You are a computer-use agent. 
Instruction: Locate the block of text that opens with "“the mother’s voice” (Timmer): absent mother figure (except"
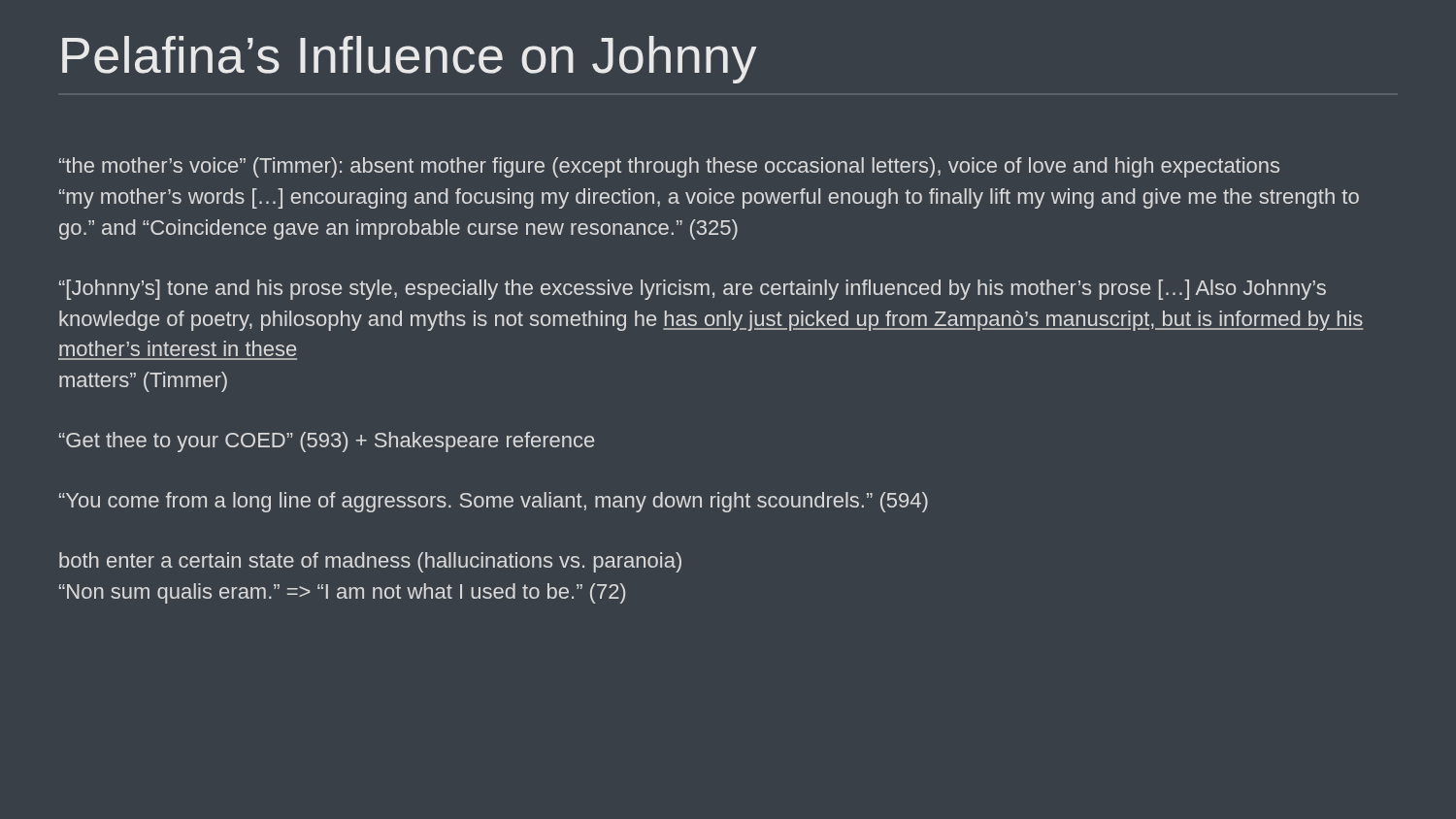[709, 196]
